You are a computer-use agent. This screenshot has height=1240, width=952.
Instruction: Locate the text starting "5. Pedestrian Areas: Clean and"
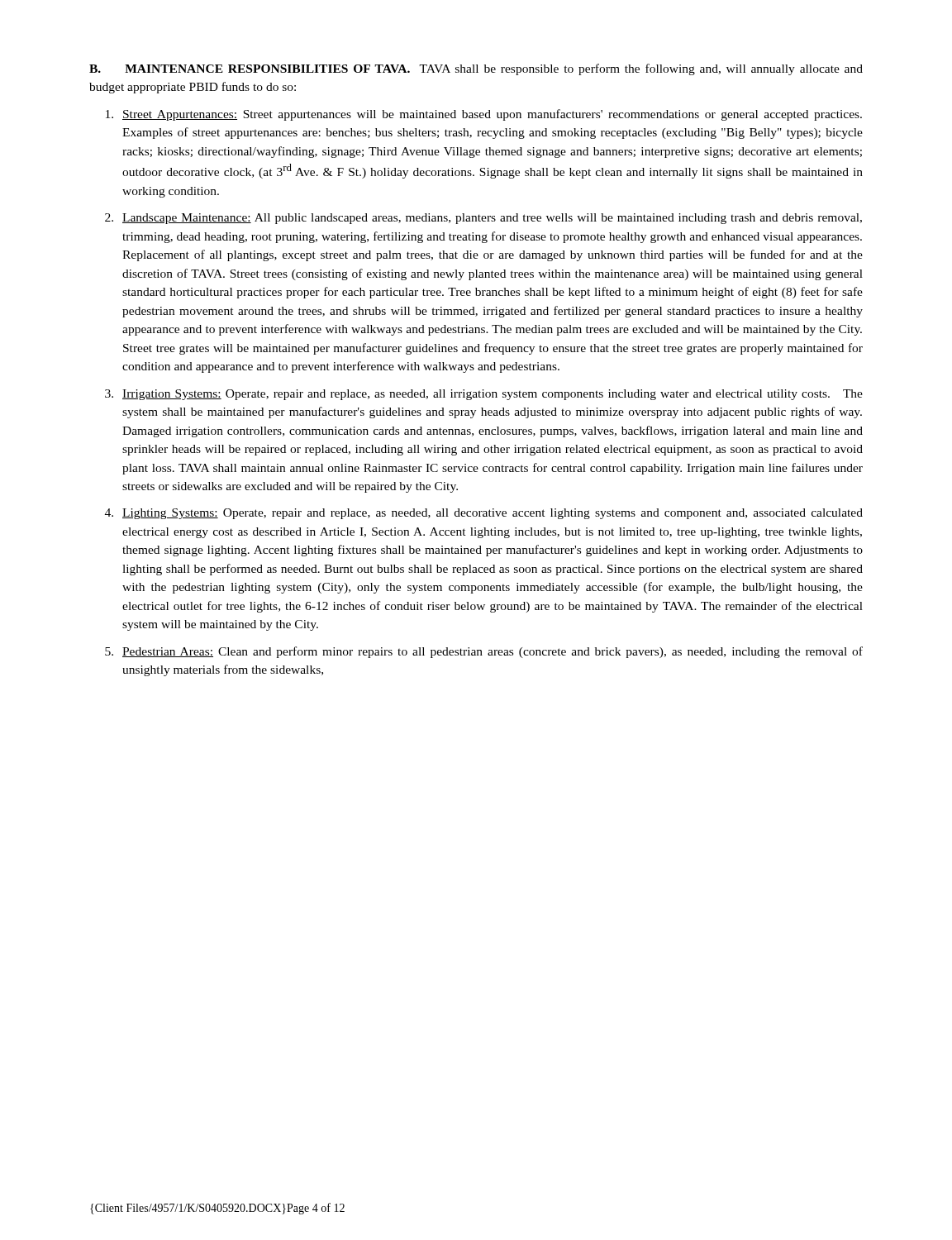tap(476, 661)
